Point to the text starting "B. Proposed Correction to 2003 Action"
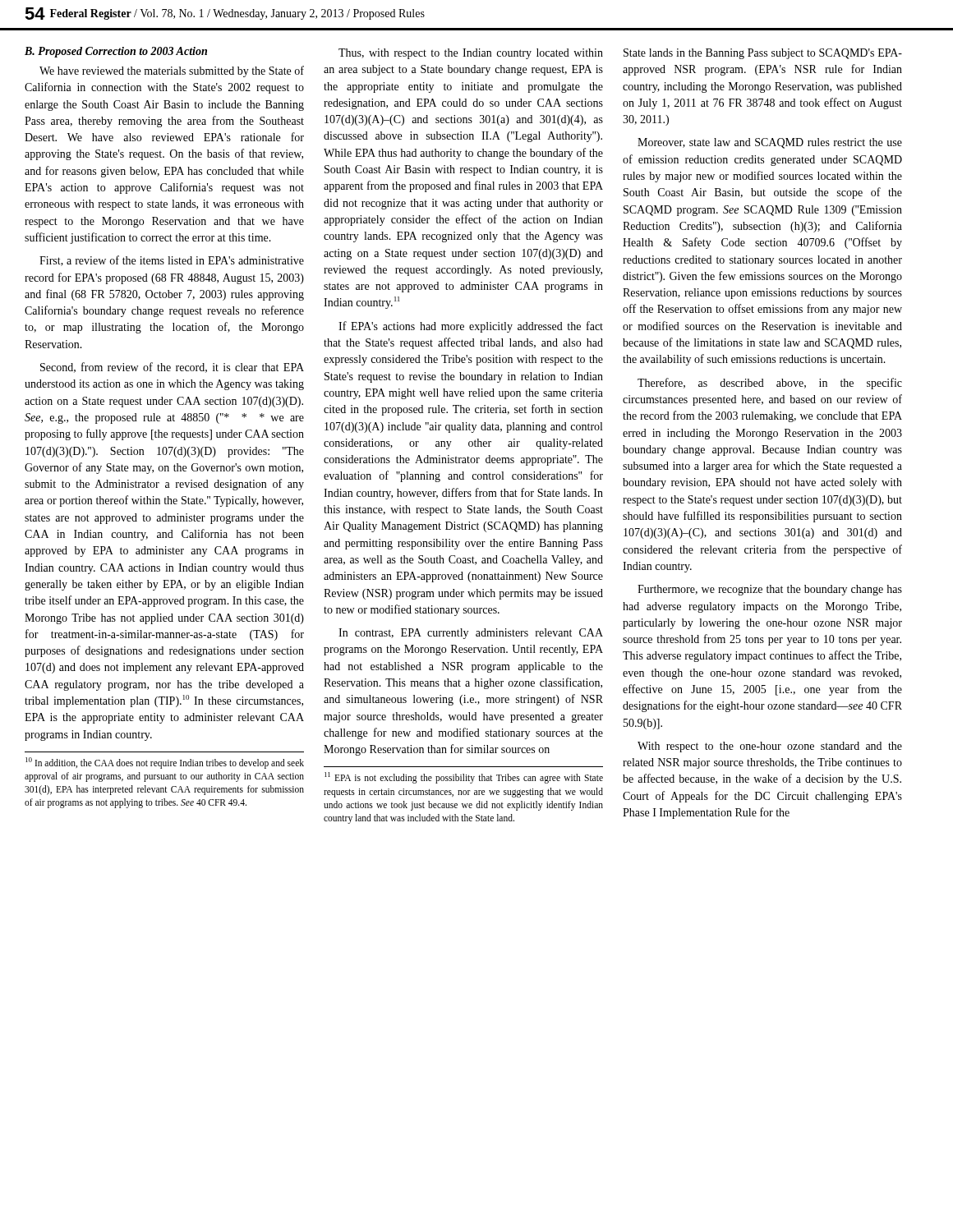The height and width of the screenshot is (1232, 953). pyautogui.click(x=116, y=51)
